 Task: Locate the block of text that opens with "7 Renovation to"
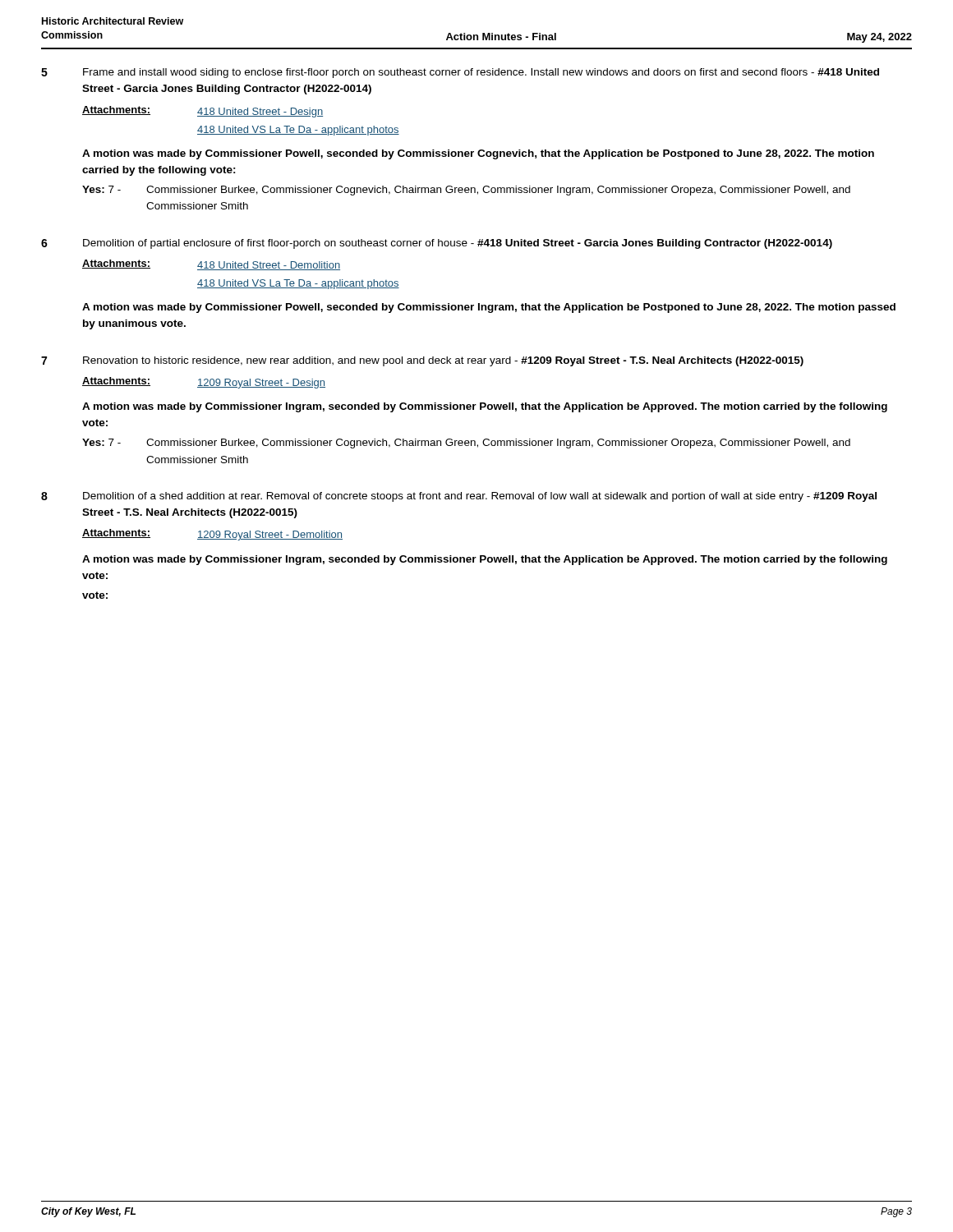[x=476, y=413]
